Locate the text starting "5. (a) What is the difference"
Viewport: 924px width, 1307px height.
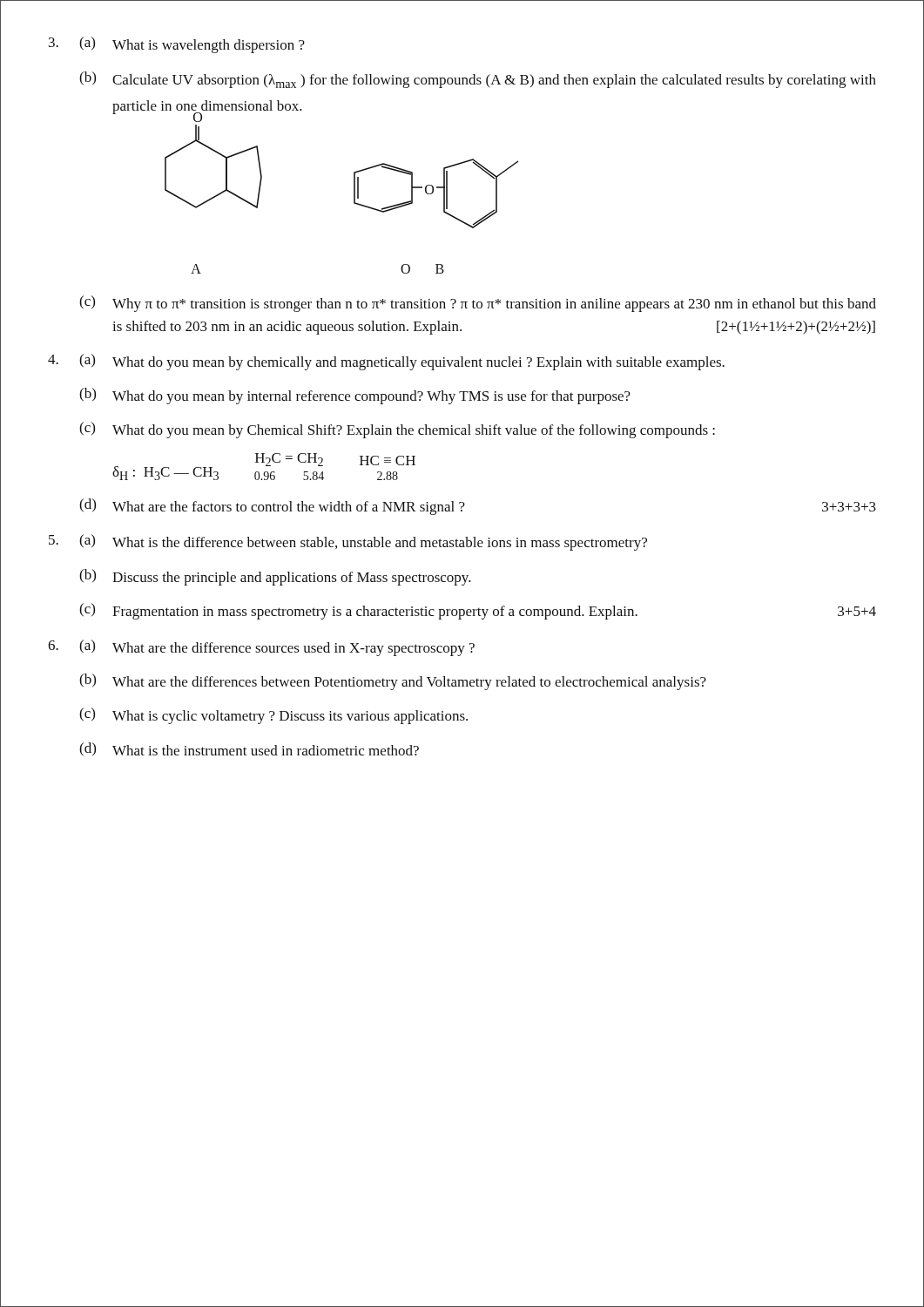pos(462,543)
